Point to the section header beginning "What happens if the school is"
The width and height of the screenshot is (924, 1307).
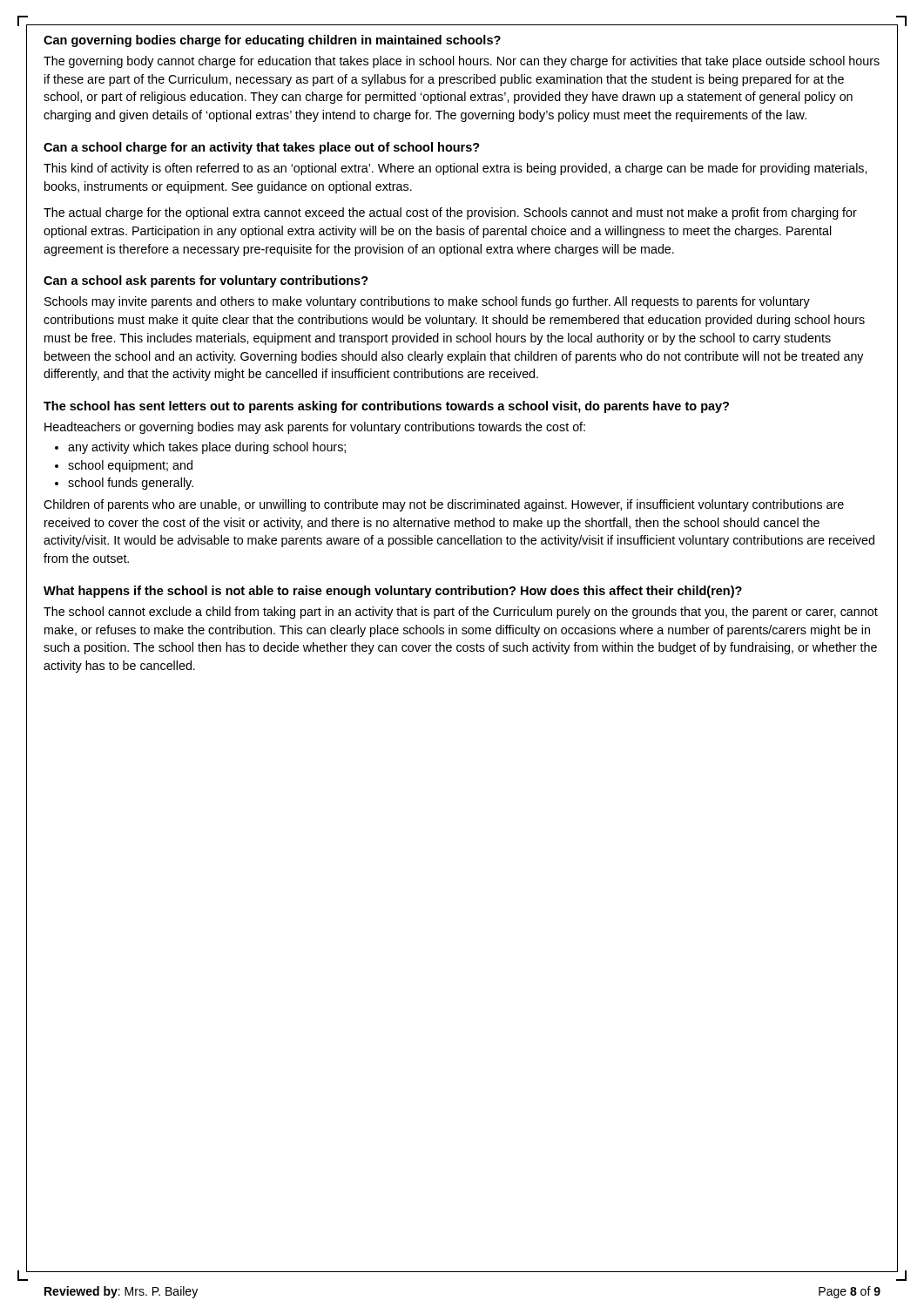[x=393, y=591]
